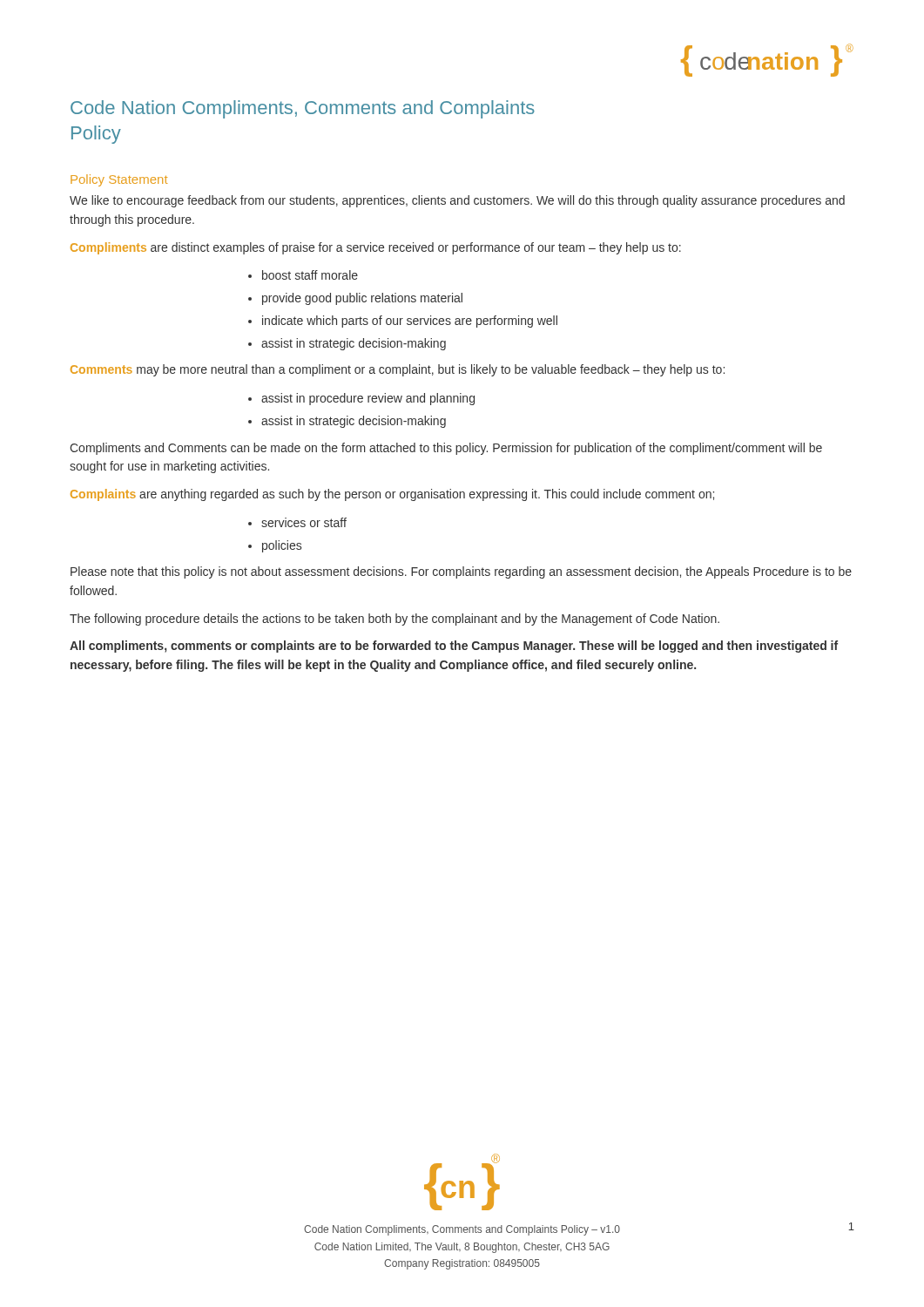
Task: Point to the text starting "Compliments and Comments"
Action: click(446, 457)
